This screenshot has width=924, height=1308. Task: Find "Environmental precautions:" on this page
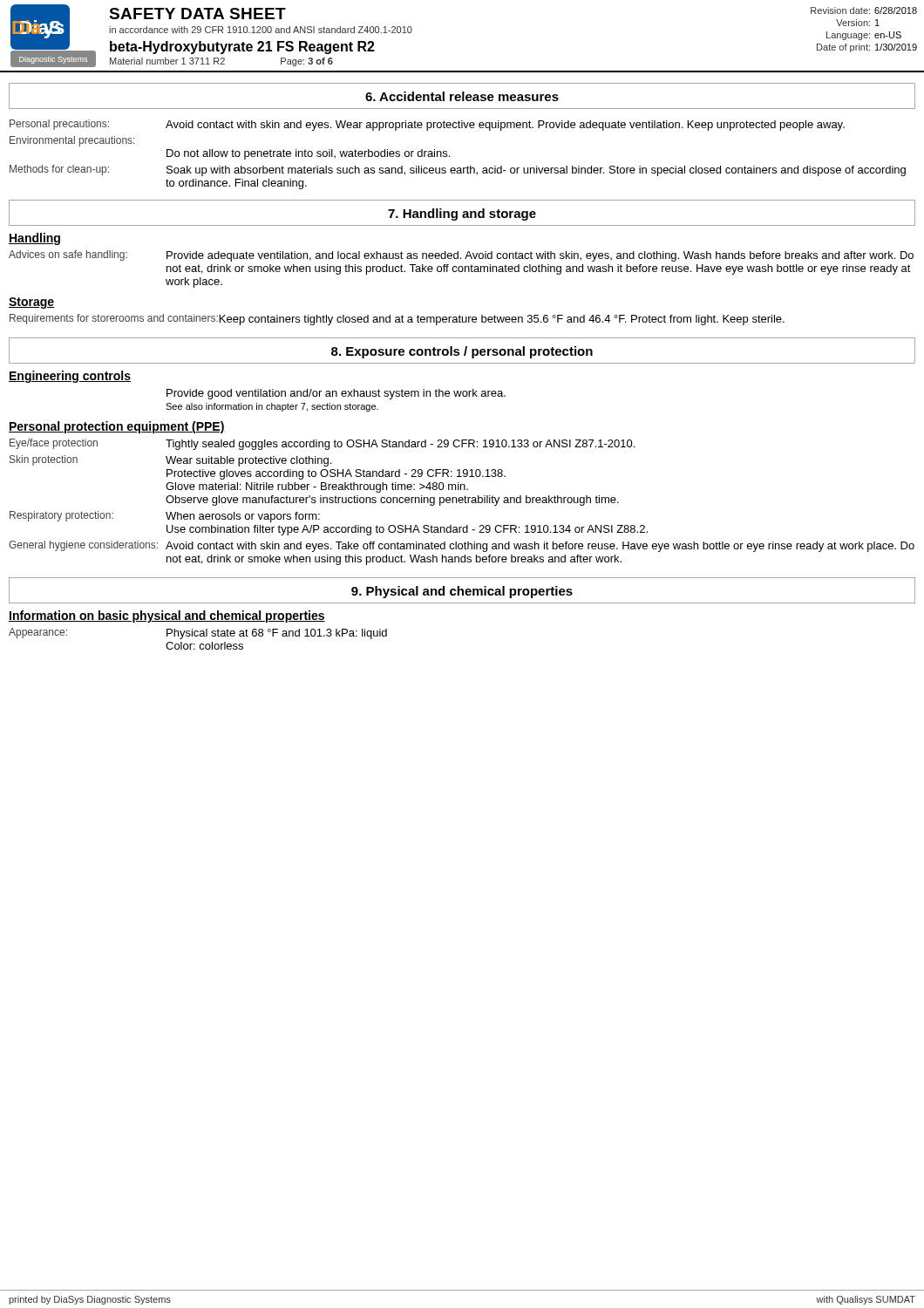coord(72,141)
